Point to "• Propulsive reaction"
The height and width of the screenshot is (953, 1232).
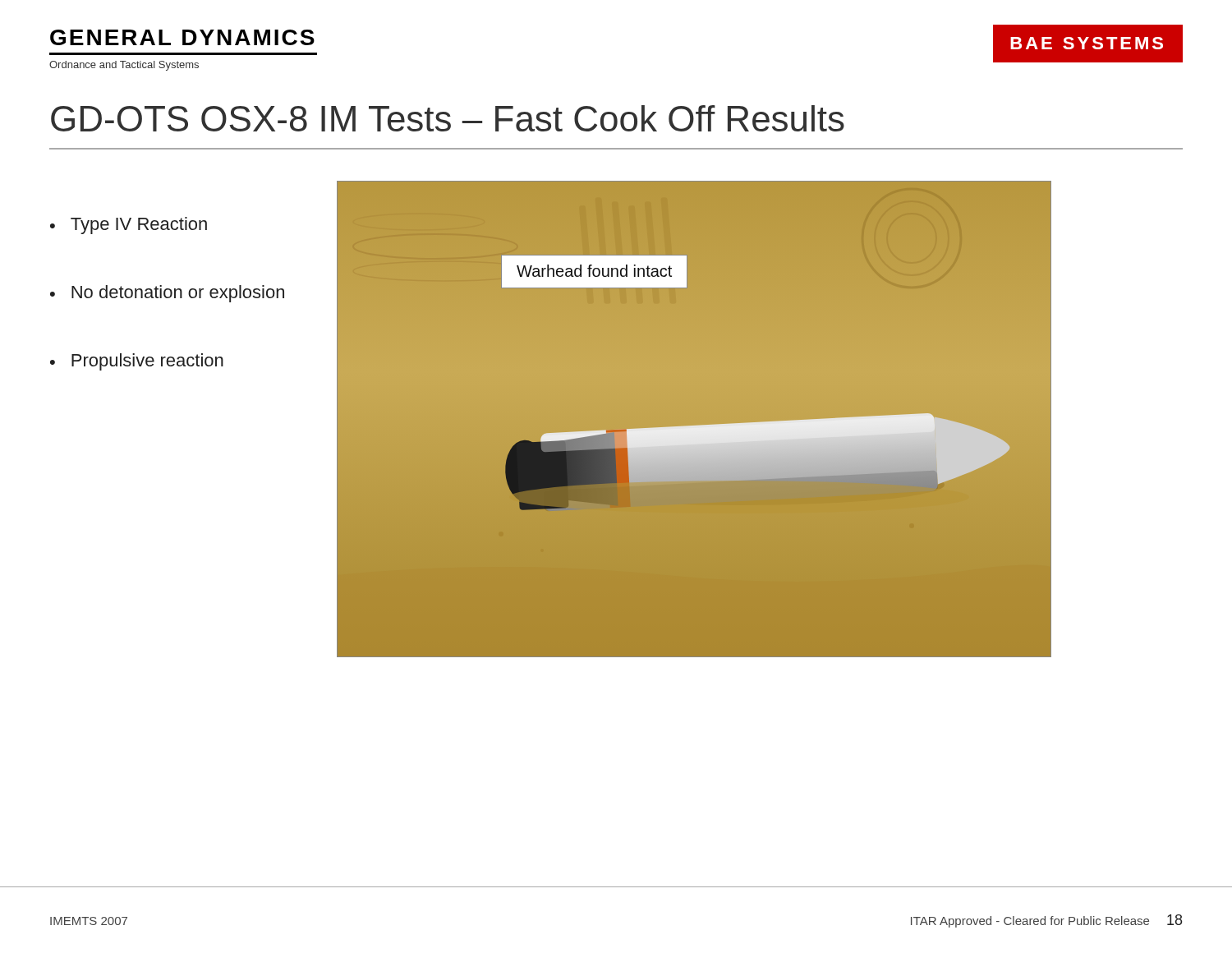point(137,361)
